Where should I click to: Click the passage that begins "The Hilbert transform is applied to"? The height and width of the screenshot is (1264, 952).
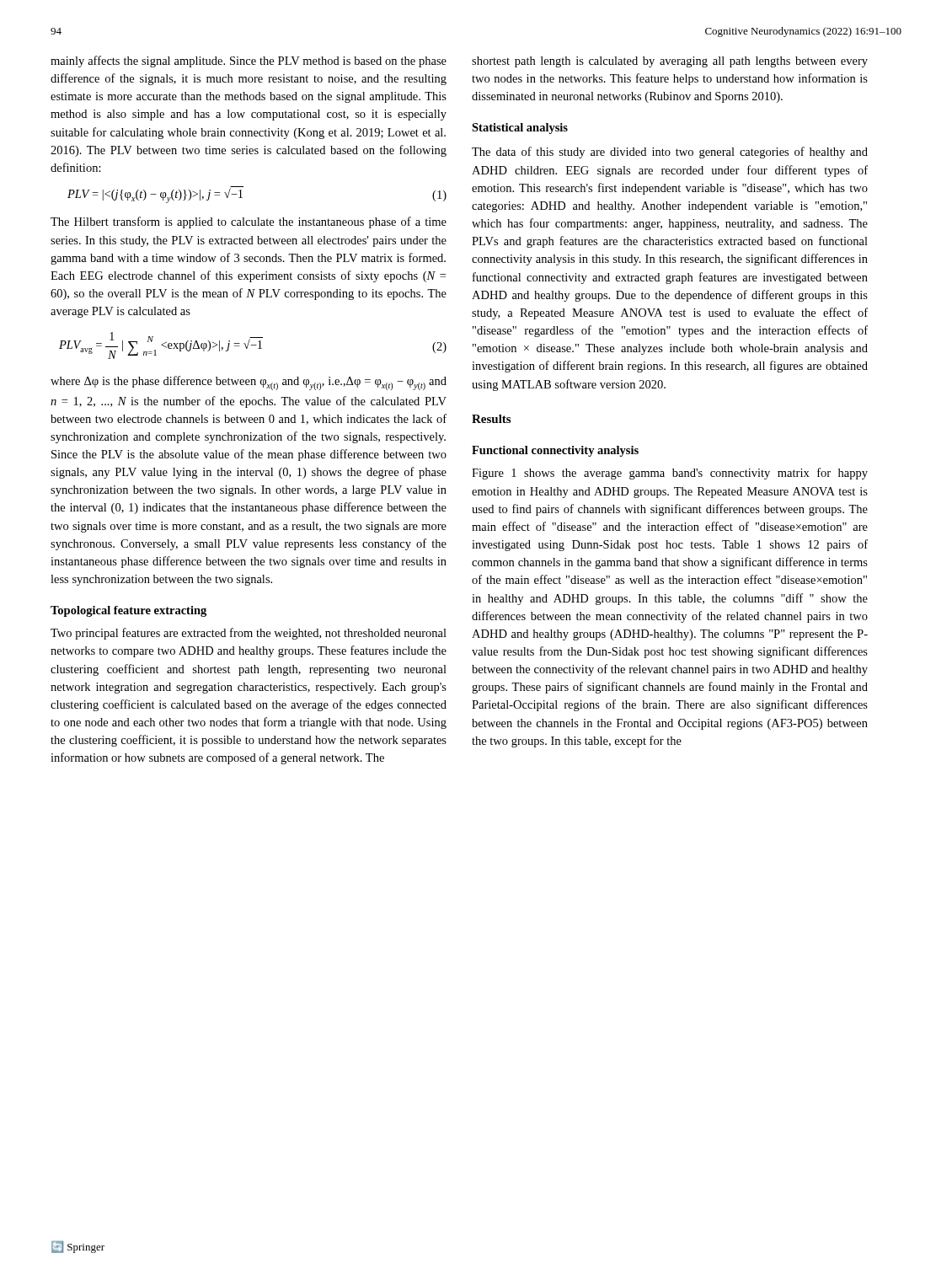pyautogui.click(x=249, y=267)
